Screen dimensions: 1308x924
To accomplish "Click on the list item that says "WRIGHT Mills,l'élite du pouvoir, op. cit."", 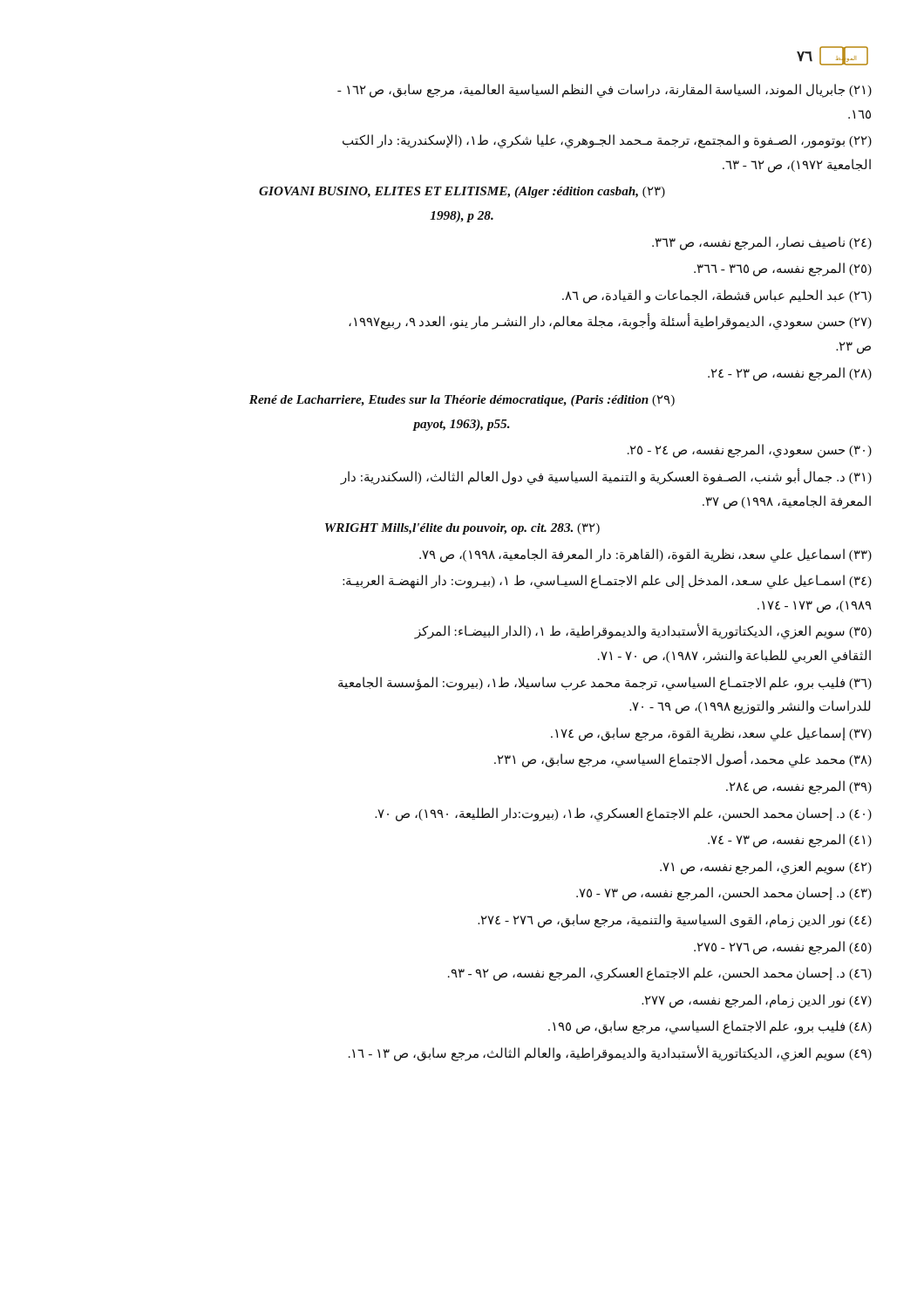I will click(462, 528).
